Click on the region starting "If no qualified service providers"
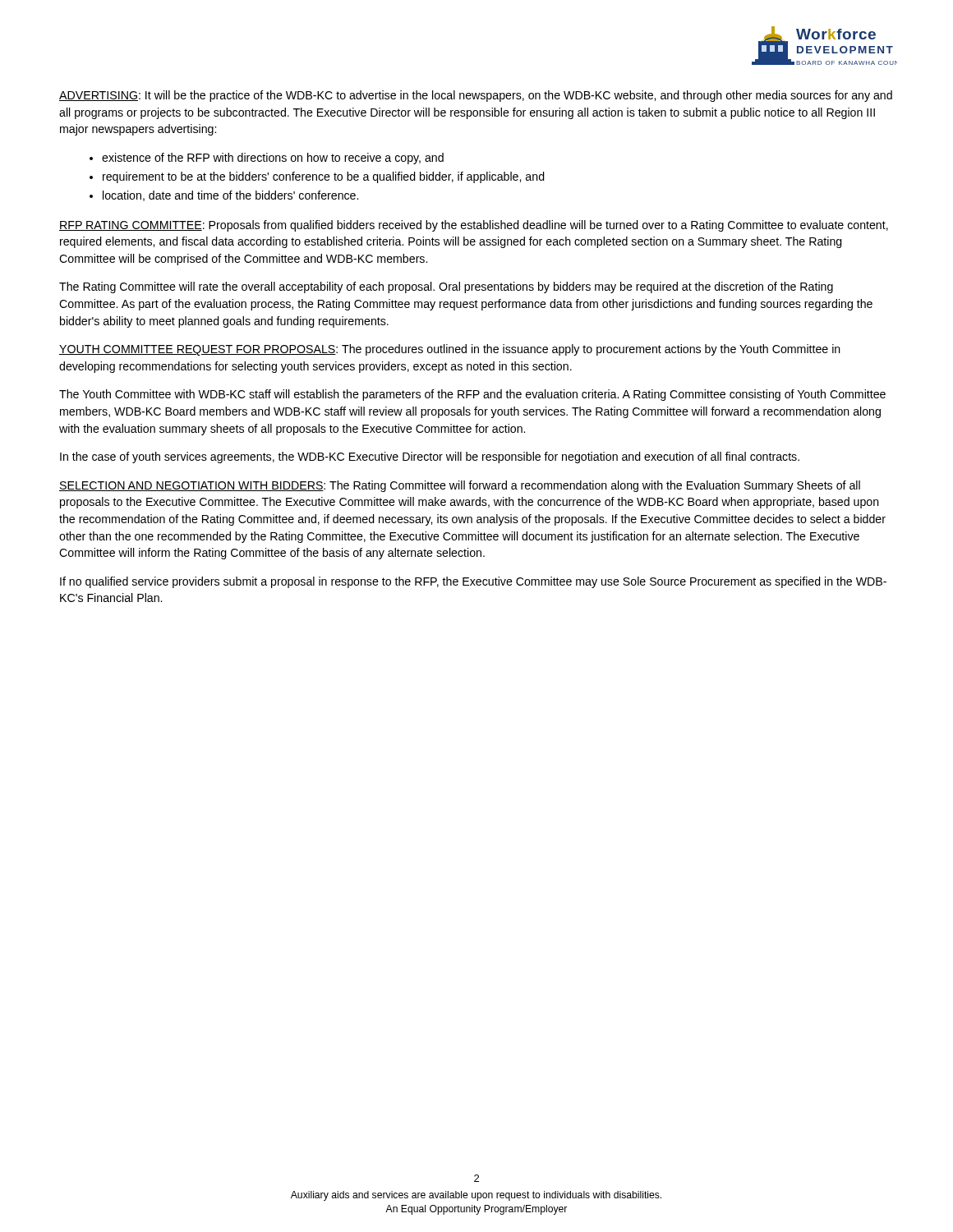 pyautogui.click(x=473, y=590)
